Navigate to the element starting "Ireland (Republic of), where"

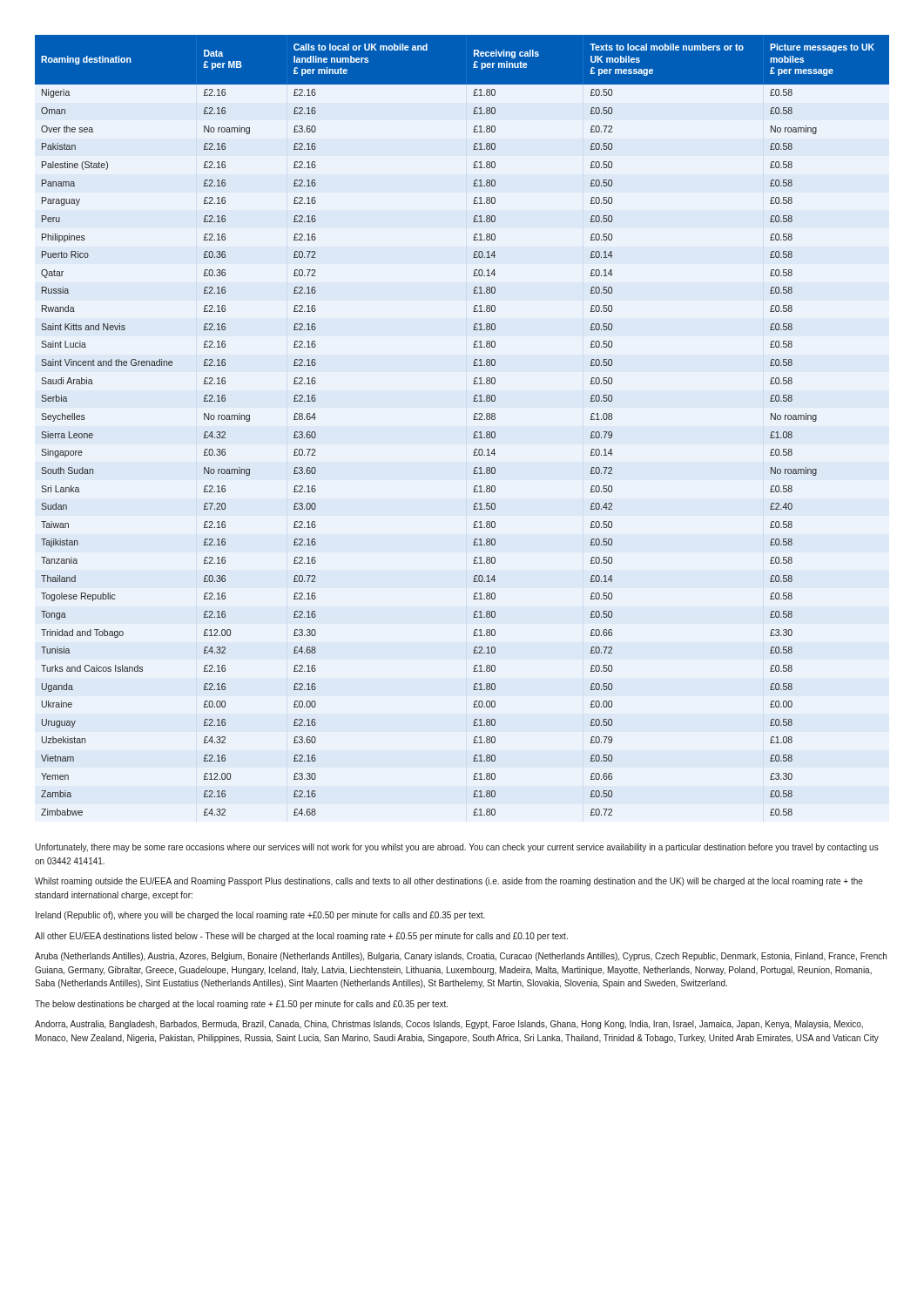[x=260, y=915]
